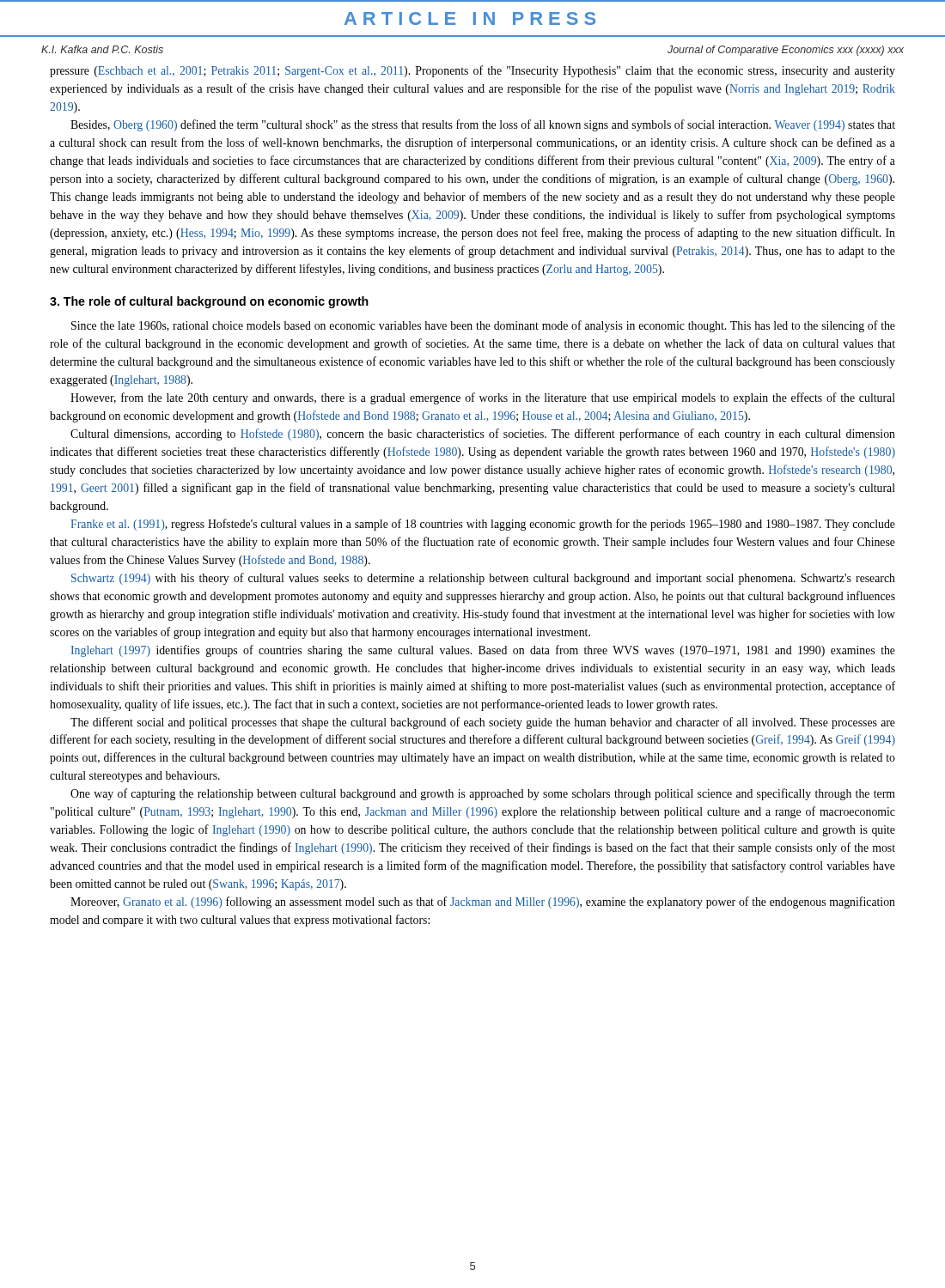The height and width of the screenshot is (1288, 945).
Task: Find the block on this page that starts "Since the late"
Action: coord(472,354)
